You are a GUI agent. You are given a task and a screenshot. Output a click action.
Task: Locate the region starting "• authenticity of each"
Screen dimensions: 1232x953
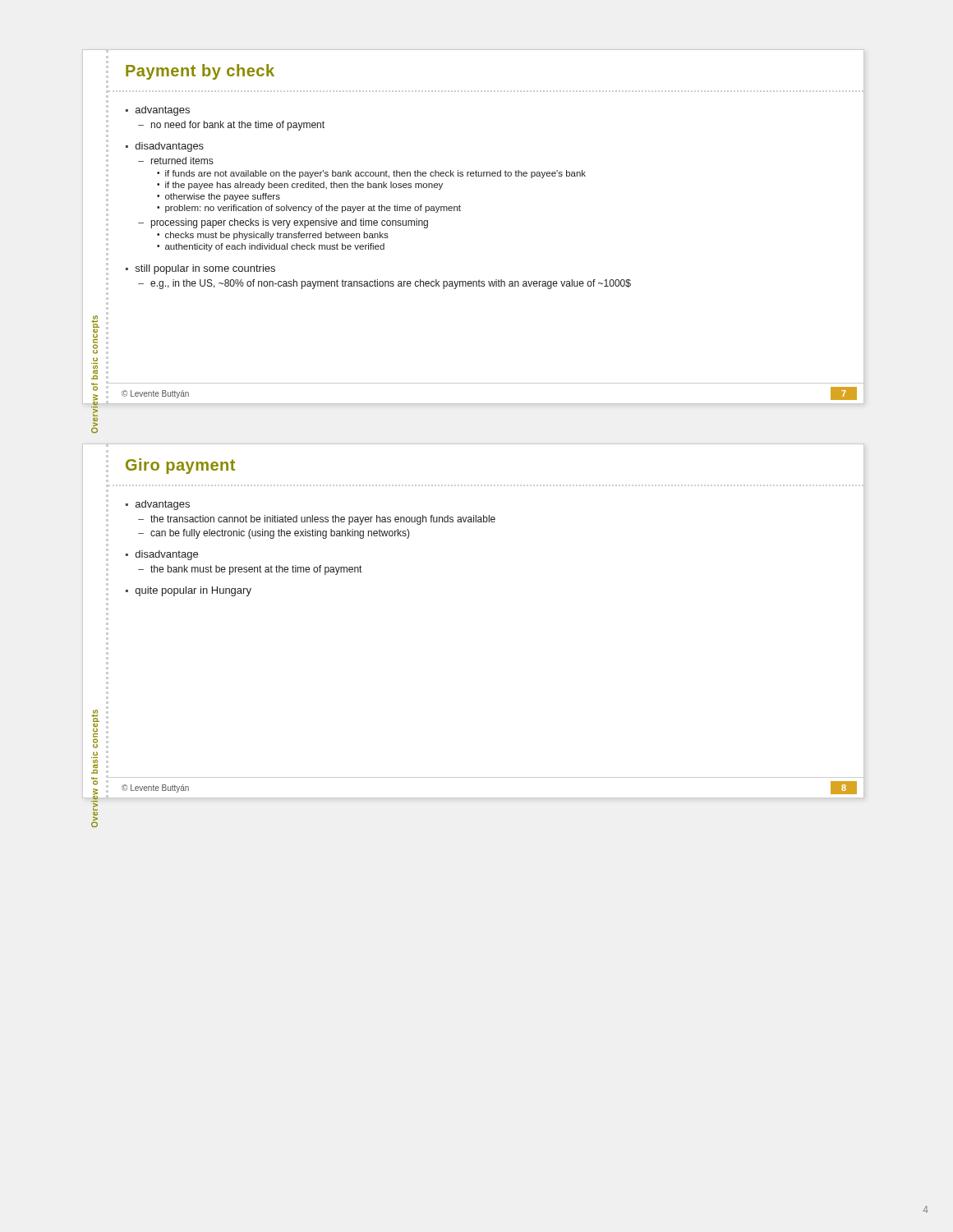pyautogui.click(x=271, y=246)
